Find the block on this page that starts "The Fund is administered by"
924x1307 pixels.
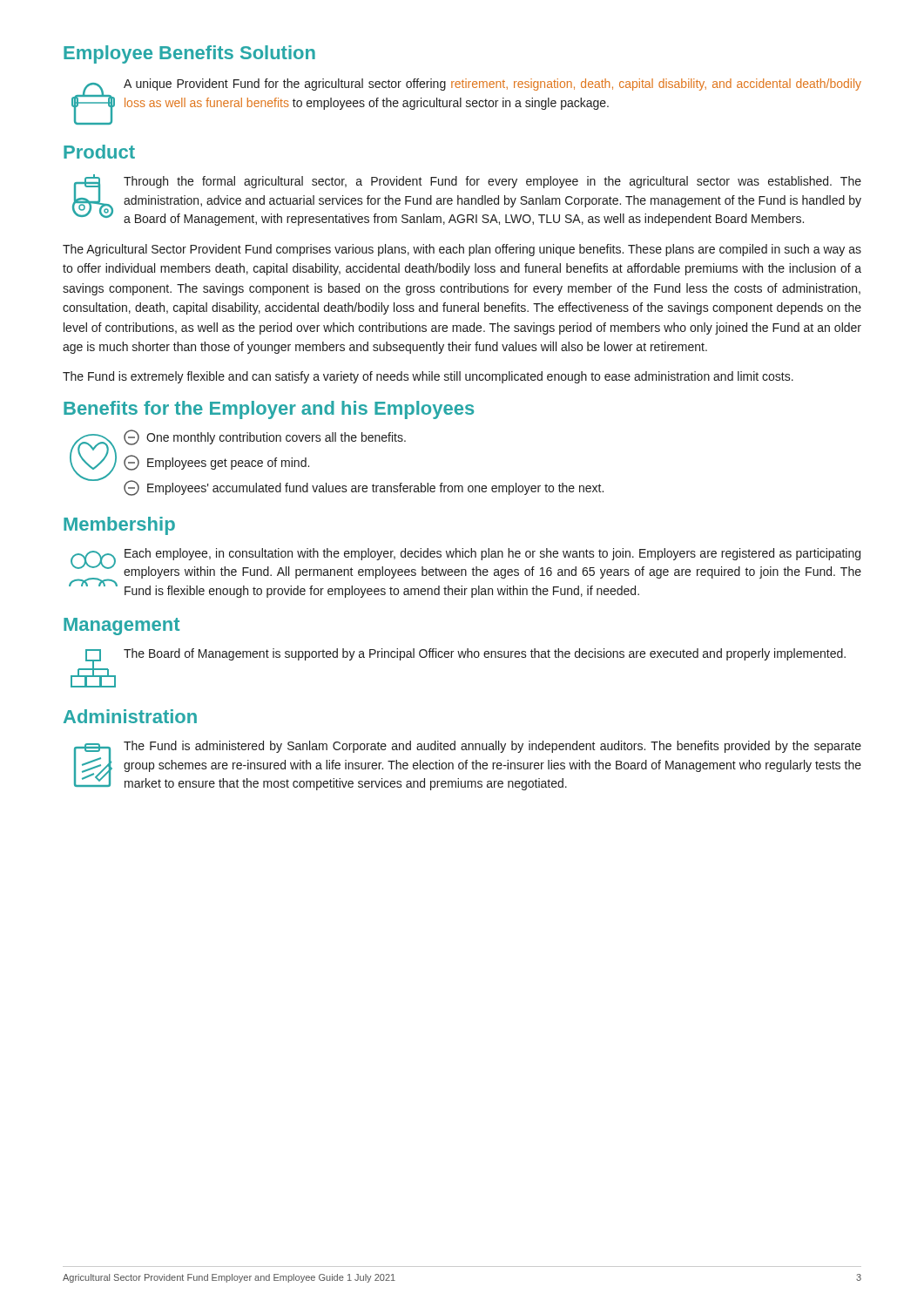462,765
